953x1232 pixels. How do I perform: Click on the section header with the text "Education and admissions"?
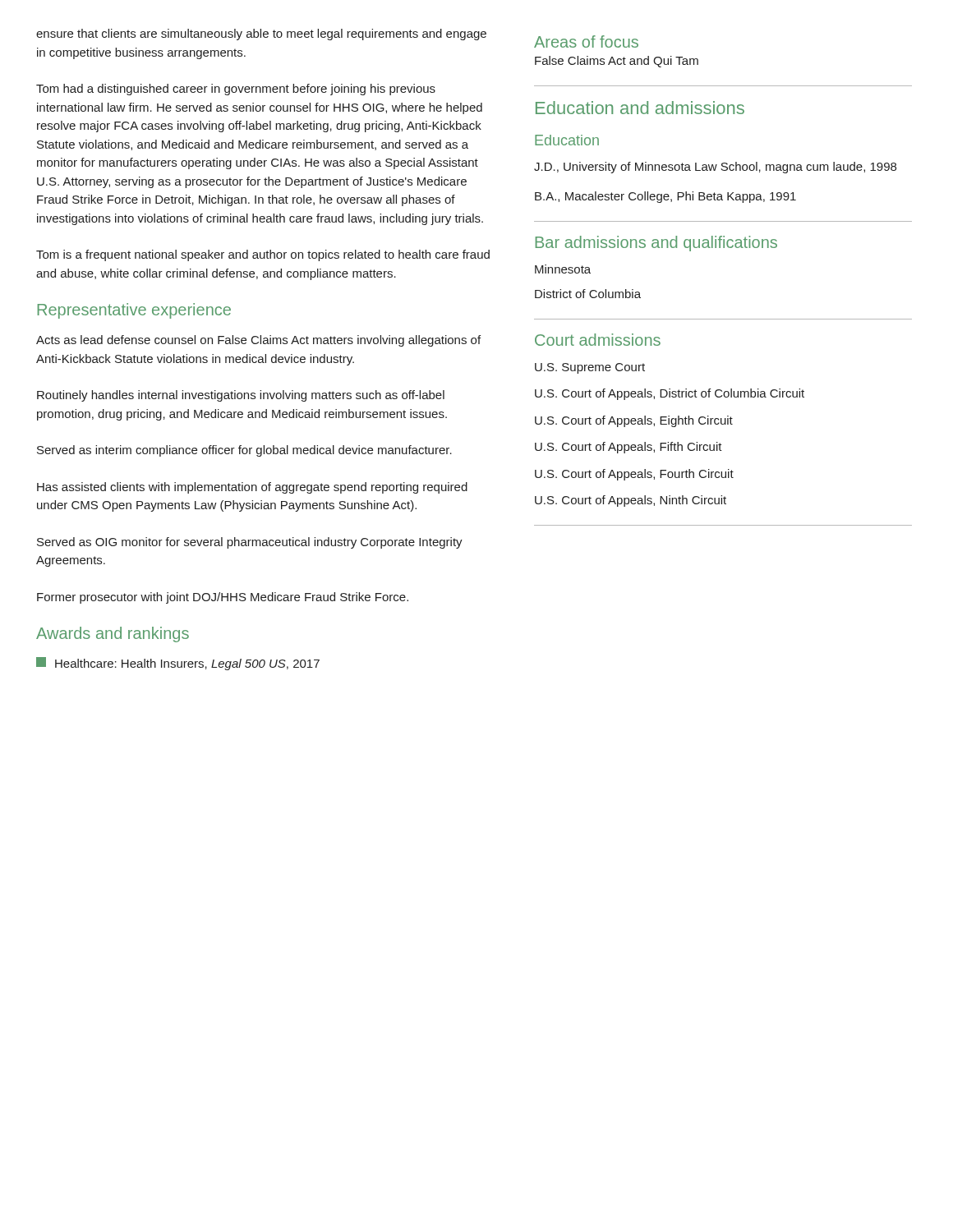[639, 108]
